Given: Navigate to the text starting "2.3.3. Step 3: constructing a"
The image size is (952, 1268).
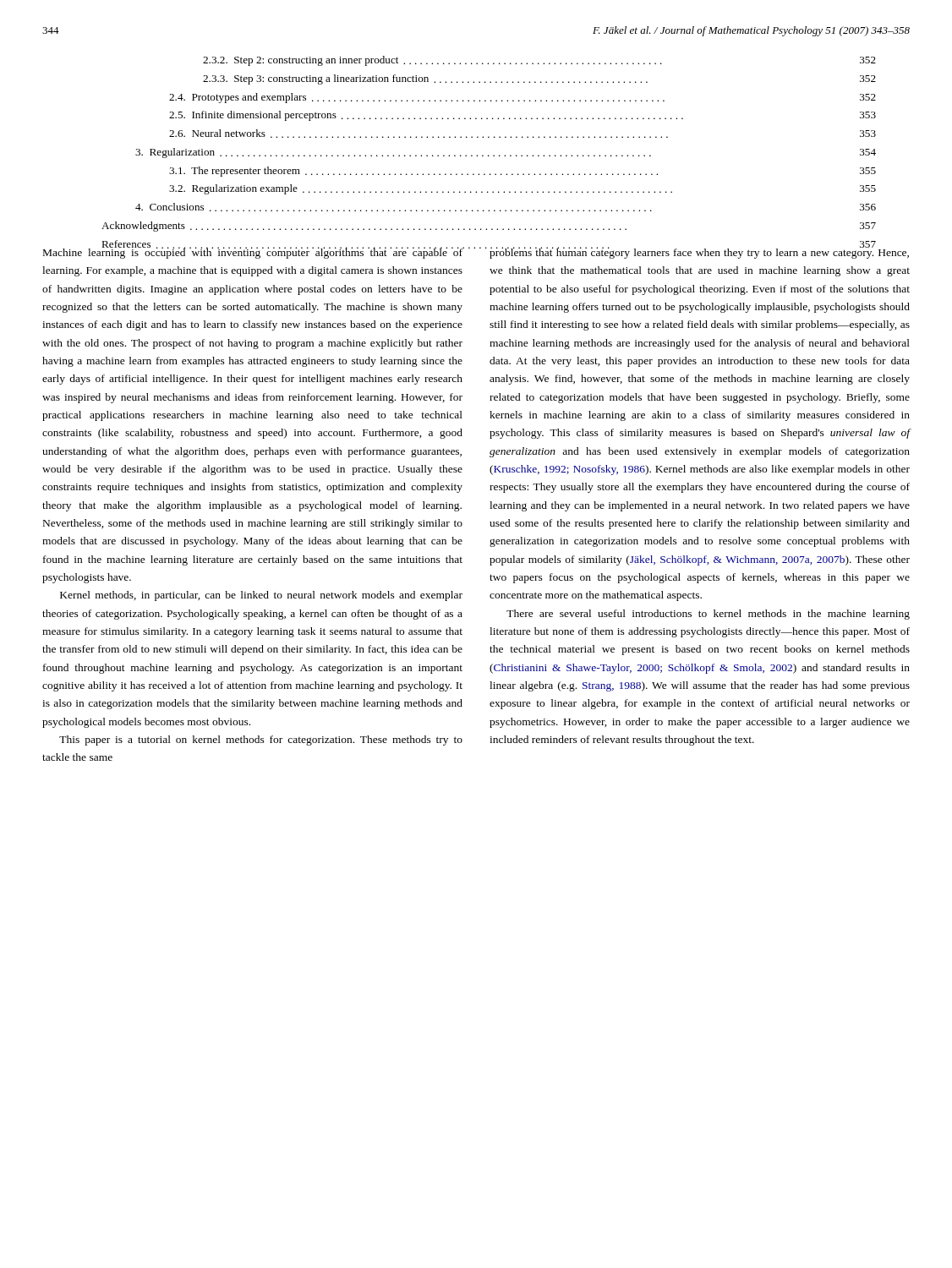Looking at the screenshot, I should point(489,78).
